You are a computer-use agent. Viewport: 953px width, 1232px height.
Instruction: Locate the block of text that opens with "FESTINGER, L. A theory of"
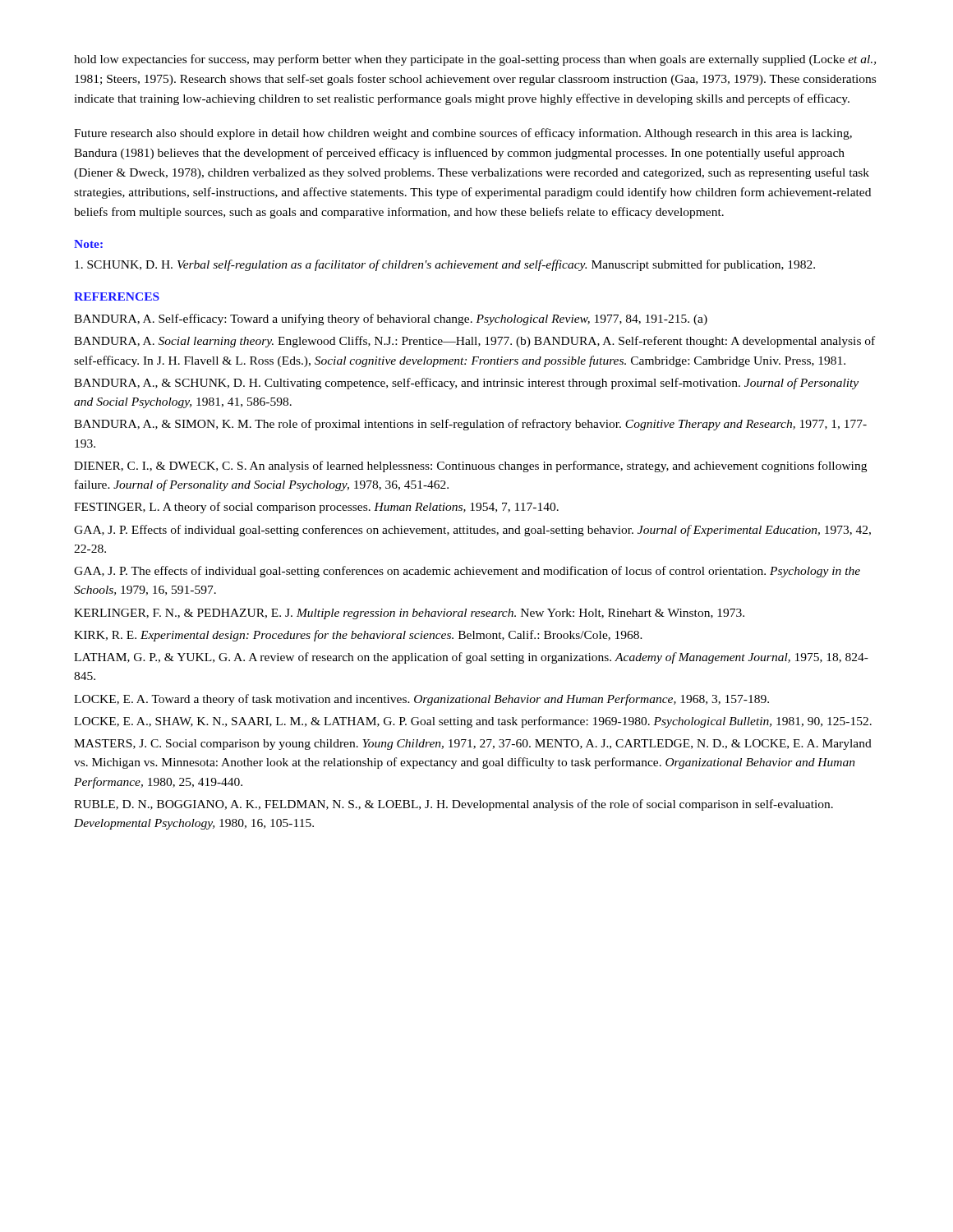[317, 507]
